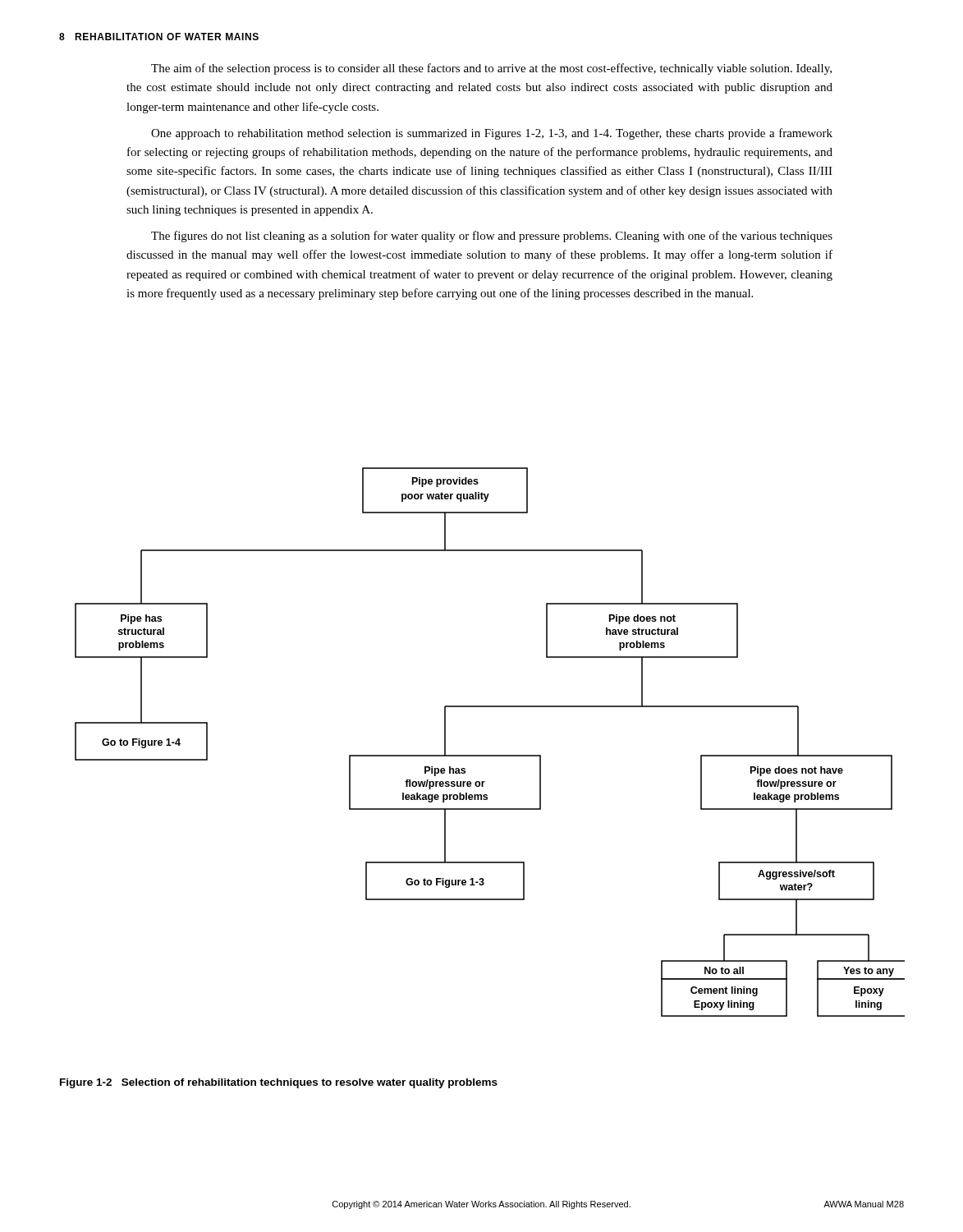Locate the block starting "The aim of"

[x=479, y=181]
